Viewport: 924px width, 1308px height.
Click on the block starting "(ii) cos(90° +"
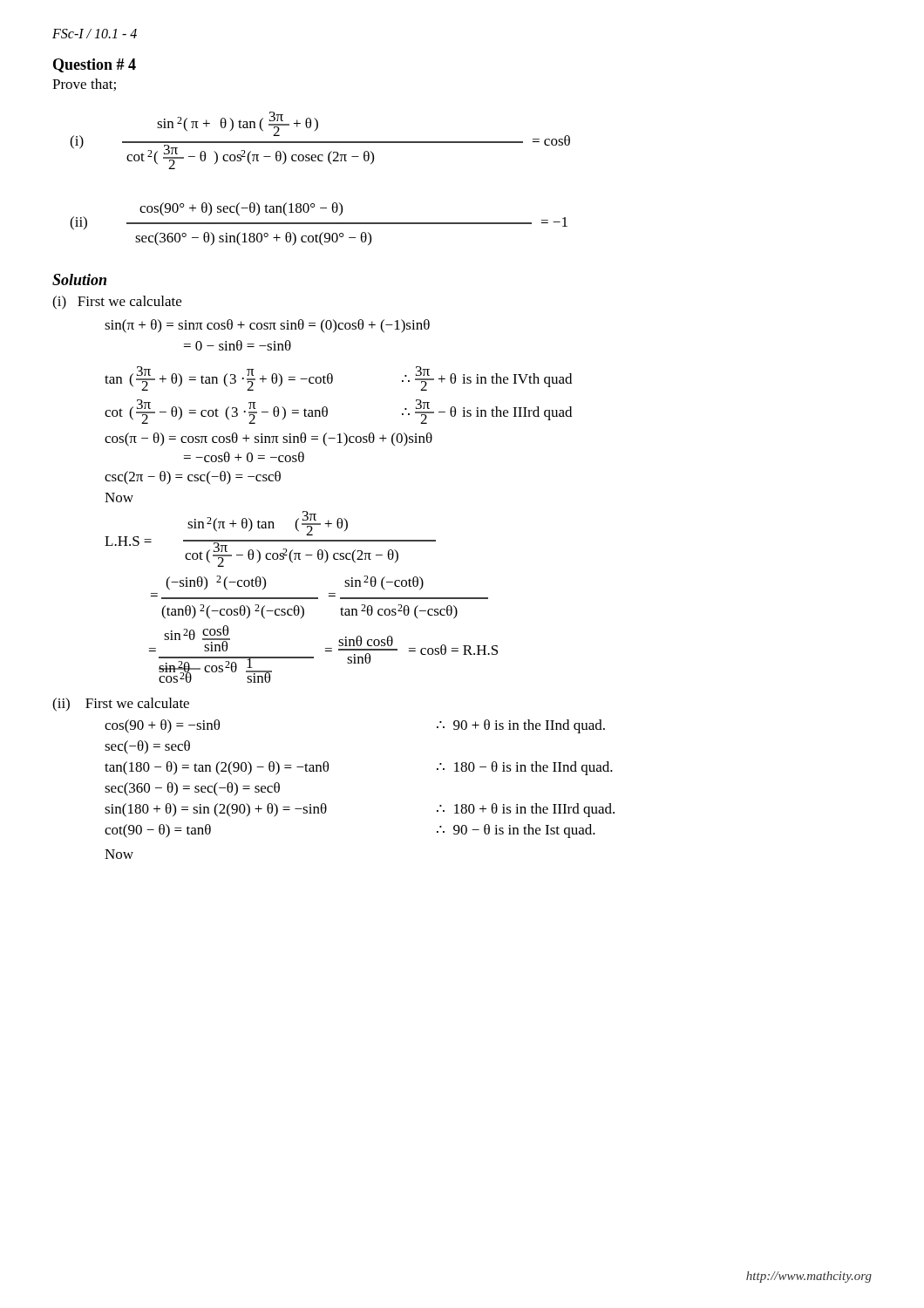tap(397, 223)
